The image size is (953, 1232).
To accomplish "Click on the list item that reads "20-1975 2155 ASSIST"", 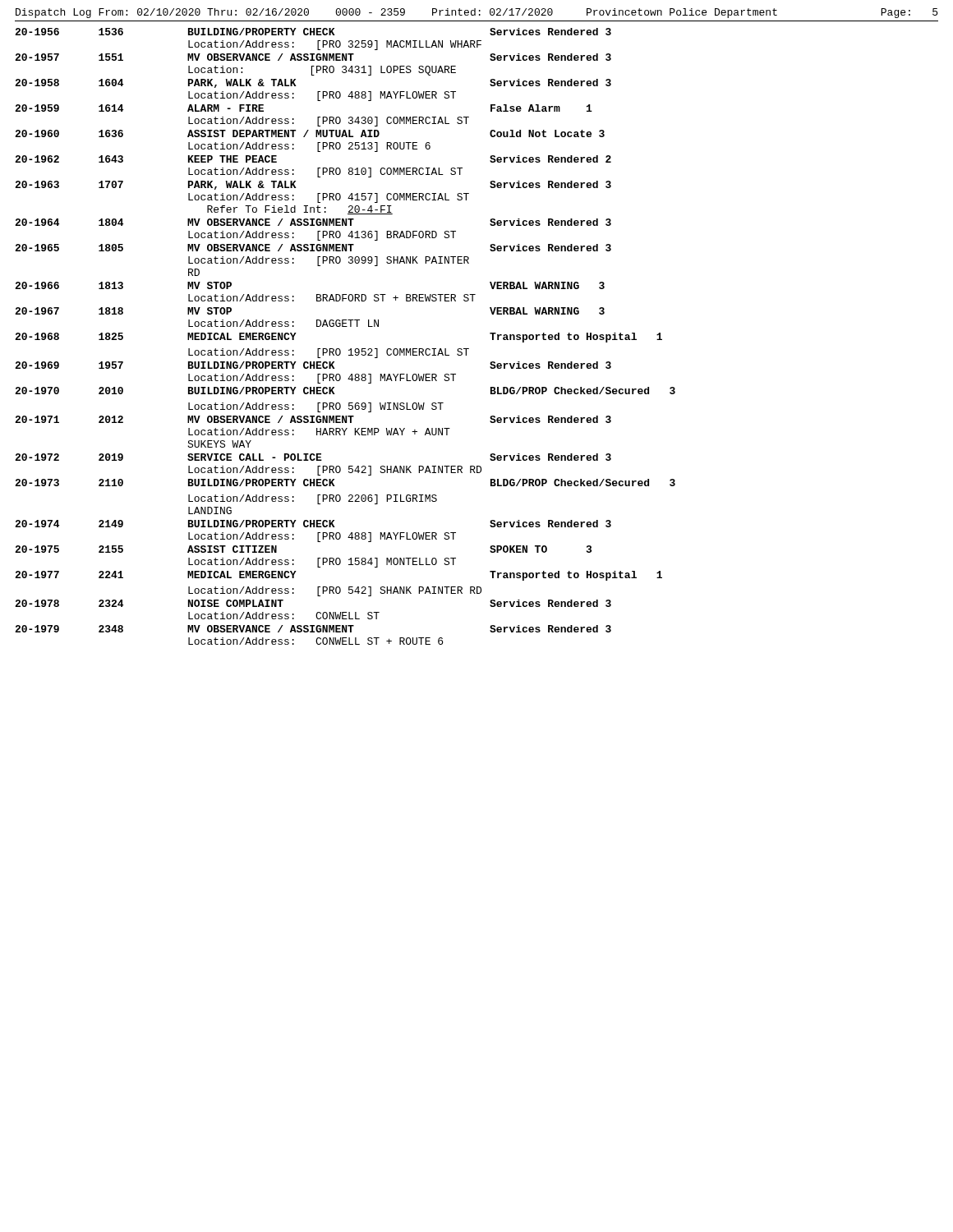I will 37,549.
